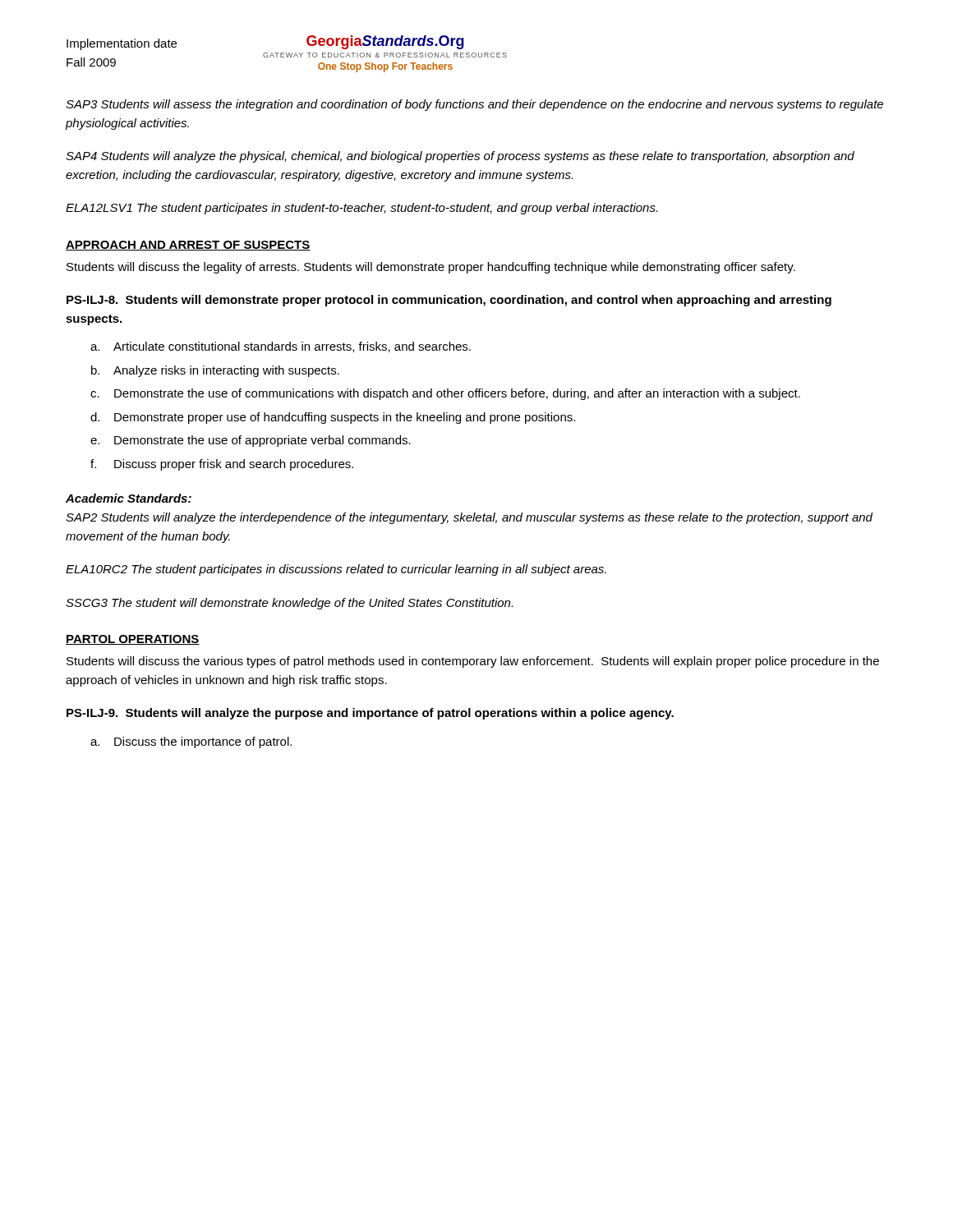Click on the passage starting "SSCG3 The student will demonstrate"
Screen dimensions: 1232x953
[290, 602]
